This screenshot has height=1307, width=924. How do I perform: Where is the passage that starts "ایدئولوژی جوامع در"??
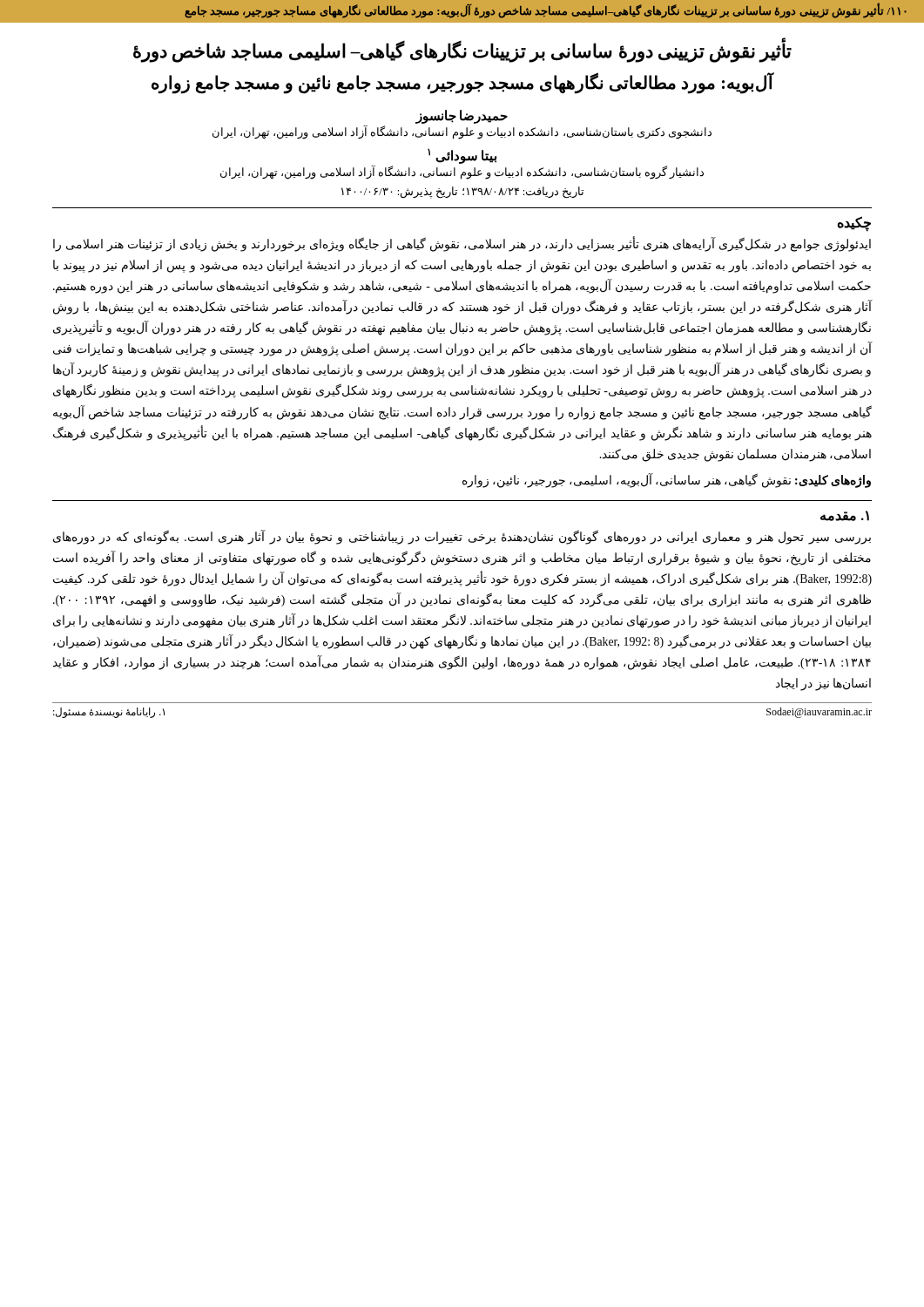[462, 350]
